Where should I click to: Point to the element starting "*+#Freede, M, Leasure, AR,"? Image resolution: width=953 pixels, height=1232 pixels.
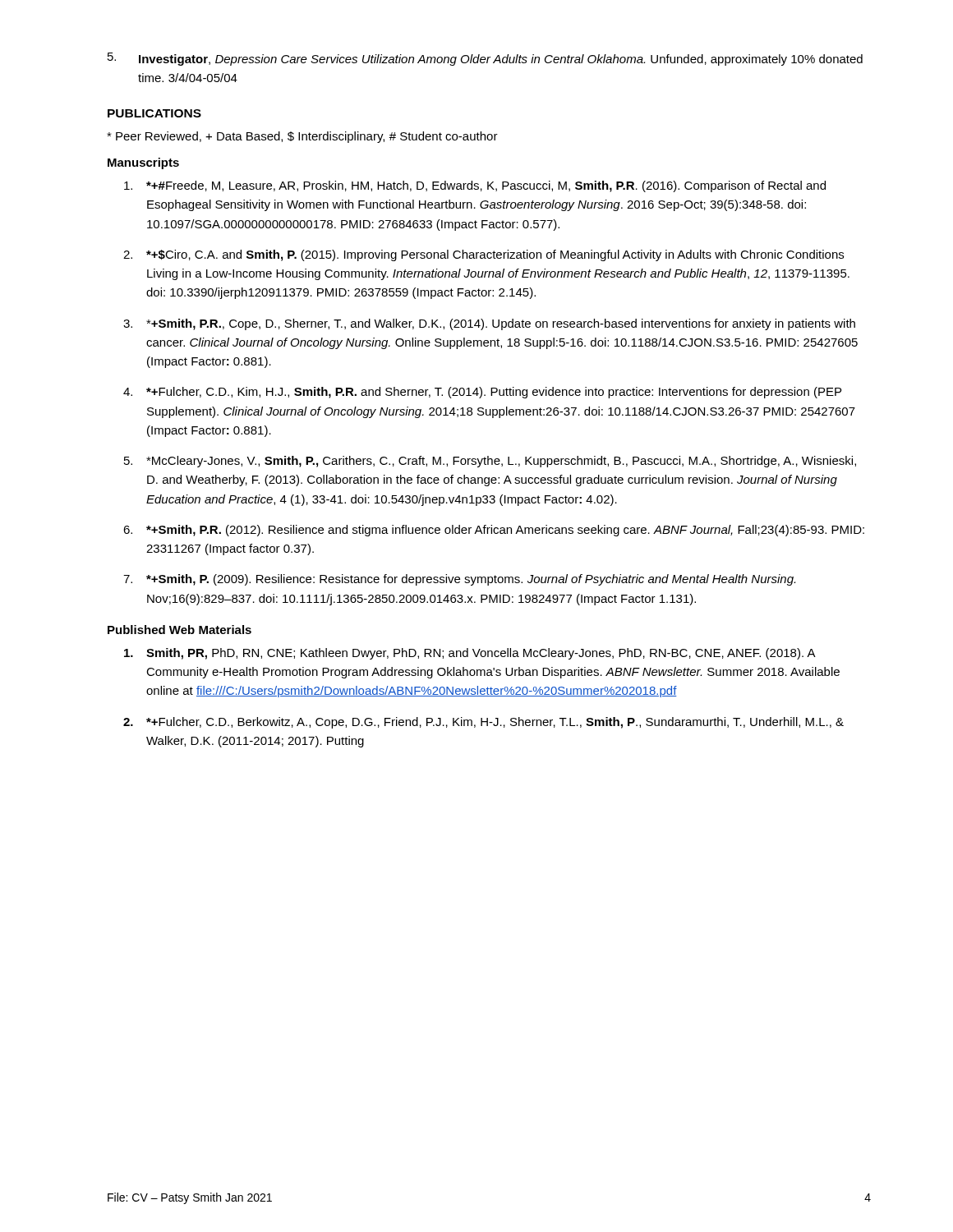click(497, 204)
